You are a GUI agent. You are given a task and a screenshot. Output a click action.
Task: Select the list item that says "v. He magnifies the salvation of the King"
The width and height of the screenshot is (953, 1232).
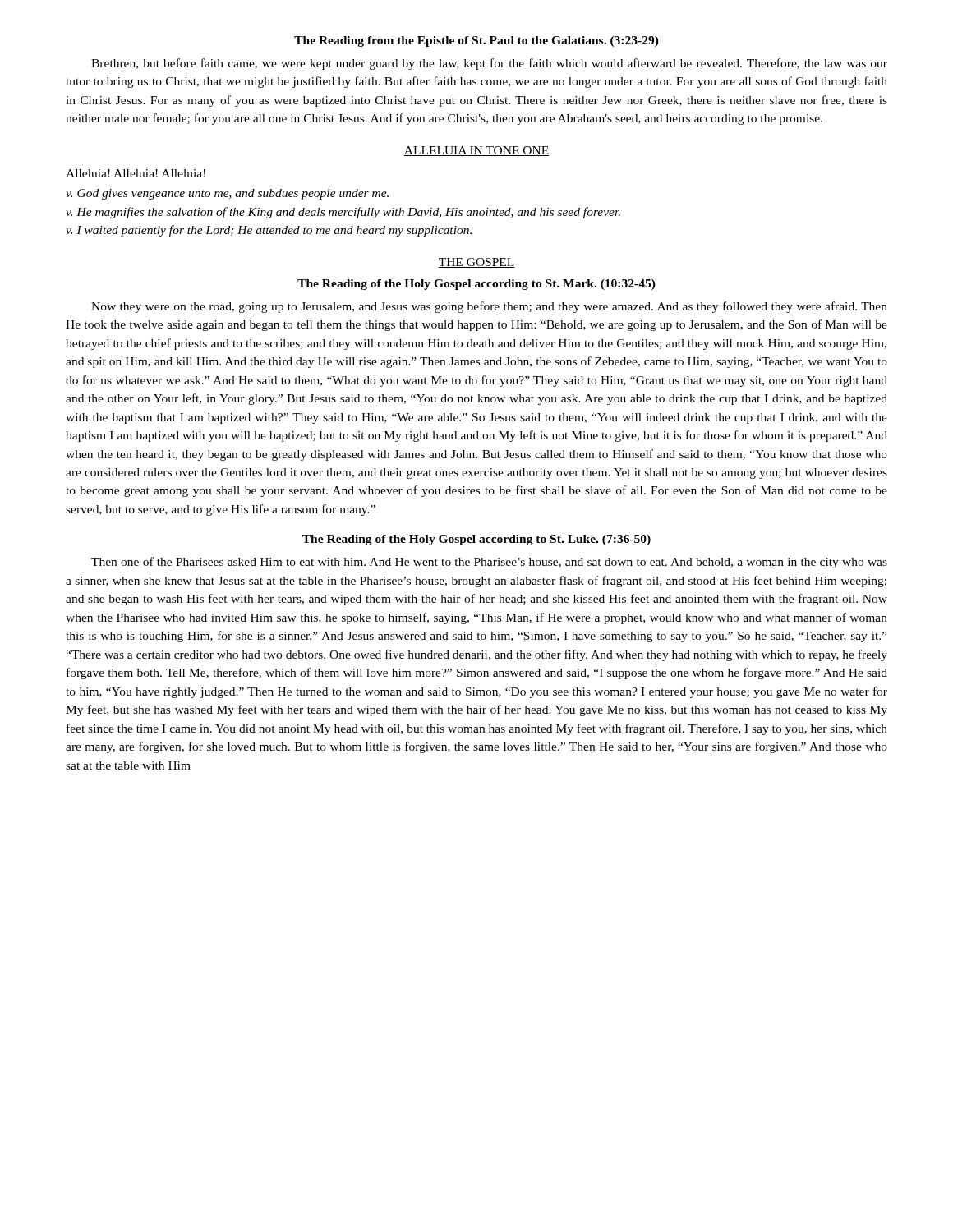(x=476, y=212)
